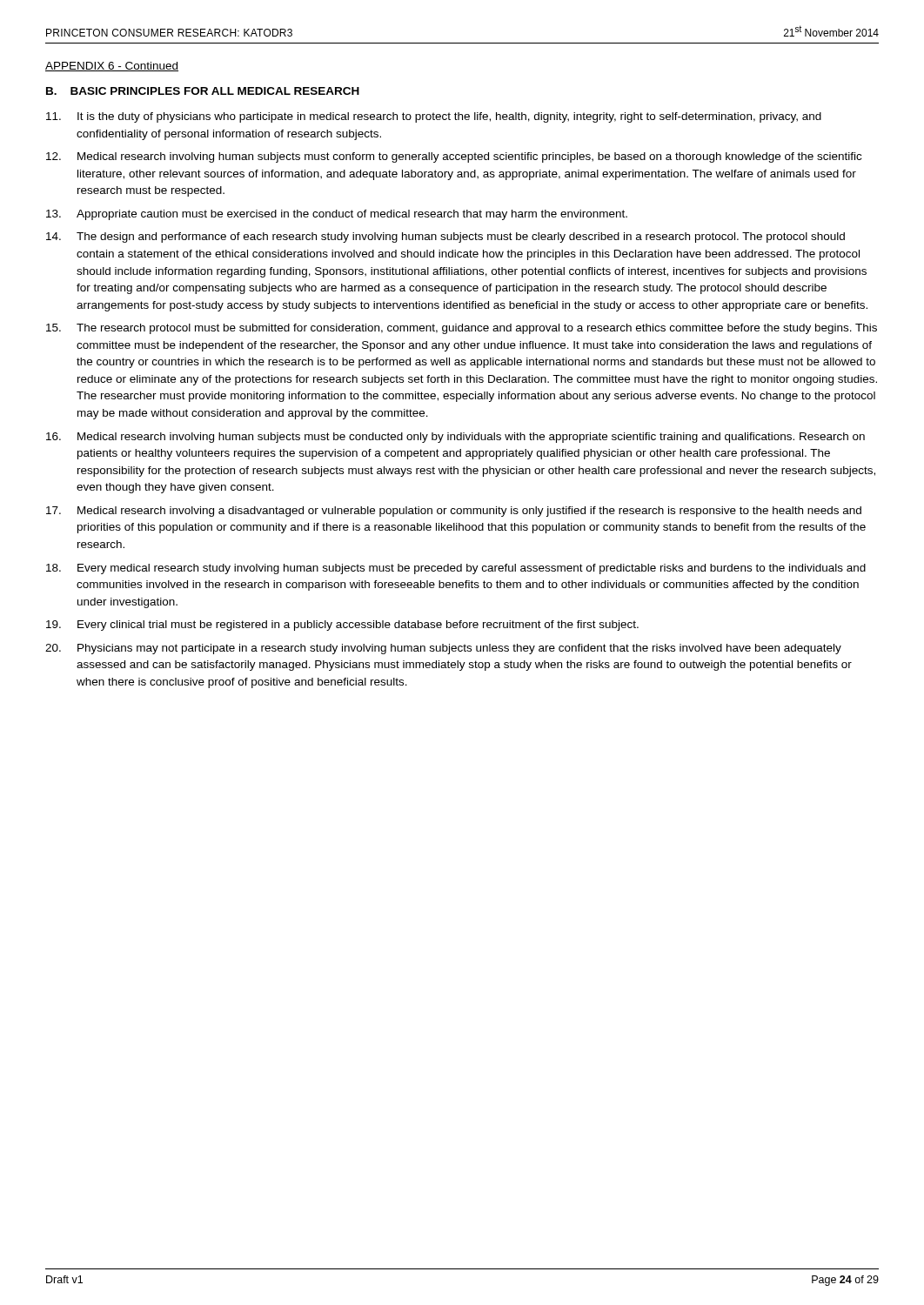Find "B. BASIC PRINCIPLES FOR ALL MEDICAL RESEARCH" on this page

click(x=202, y=91)
